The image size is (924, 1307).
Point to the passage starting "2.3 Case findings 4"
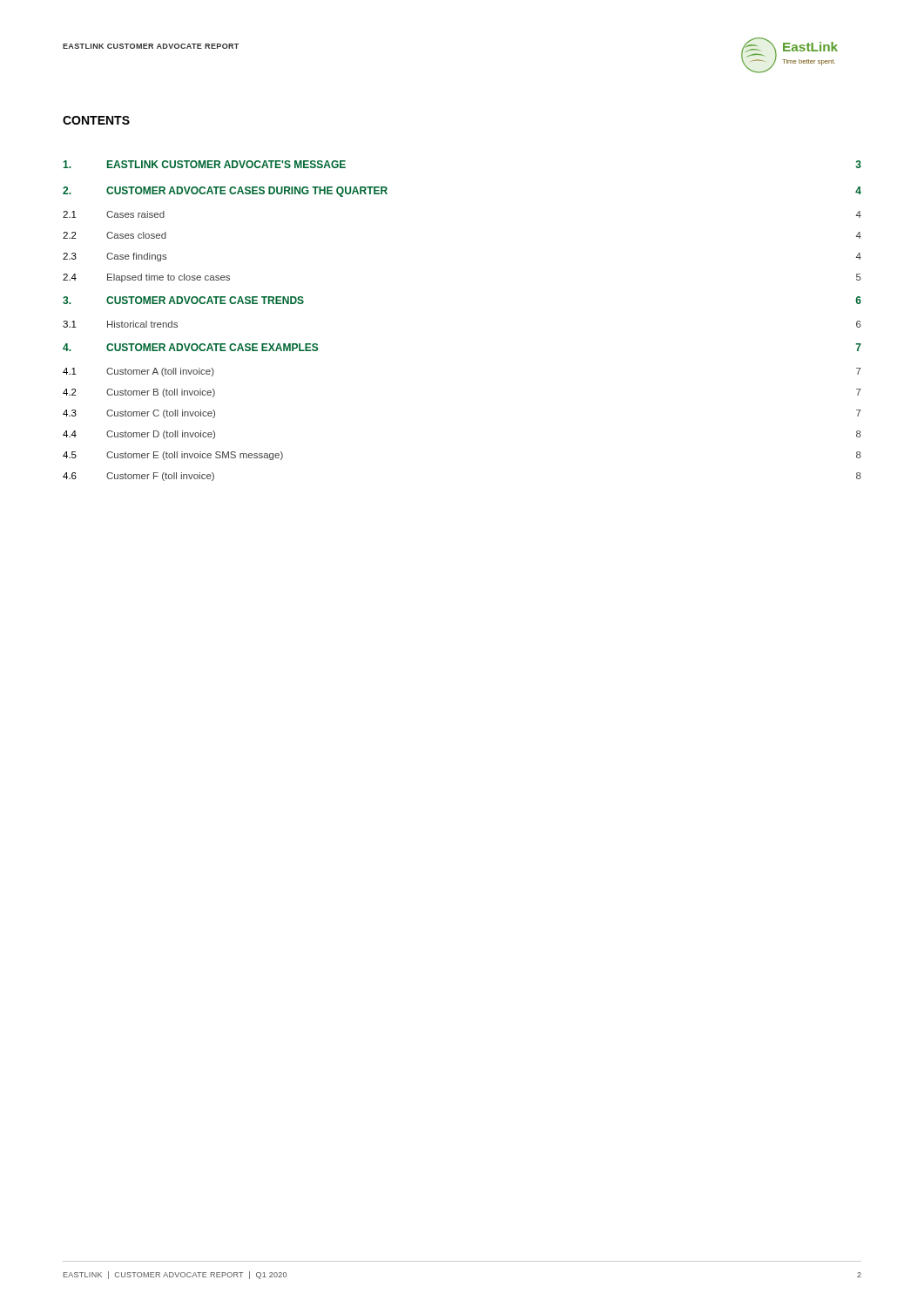pos(136,257)
